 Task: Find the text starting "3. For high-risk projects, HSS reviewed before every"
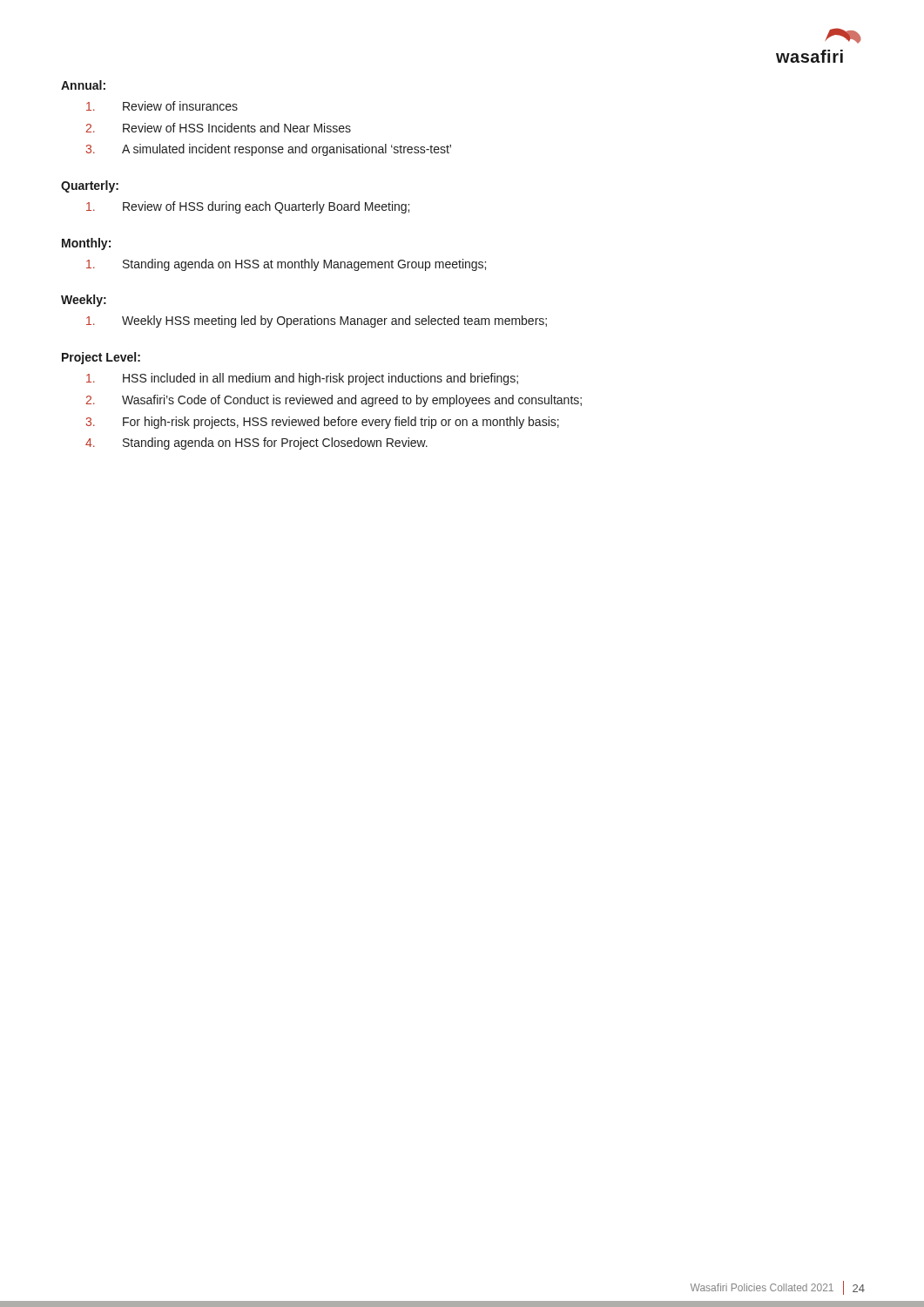click(310, 422)
